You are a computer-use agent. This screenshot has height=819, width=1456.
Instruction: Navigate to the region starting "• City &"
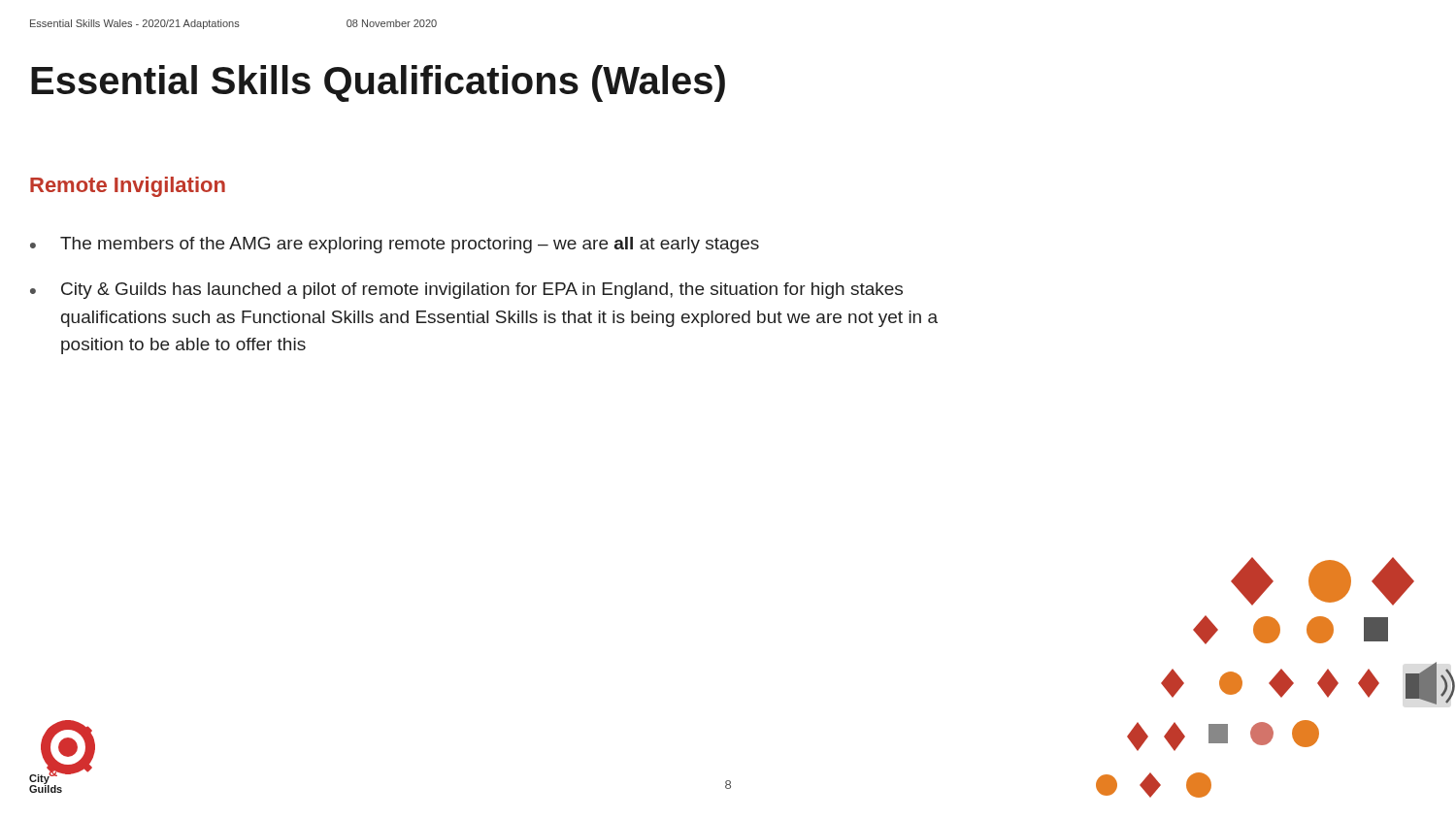coord(485,317)
